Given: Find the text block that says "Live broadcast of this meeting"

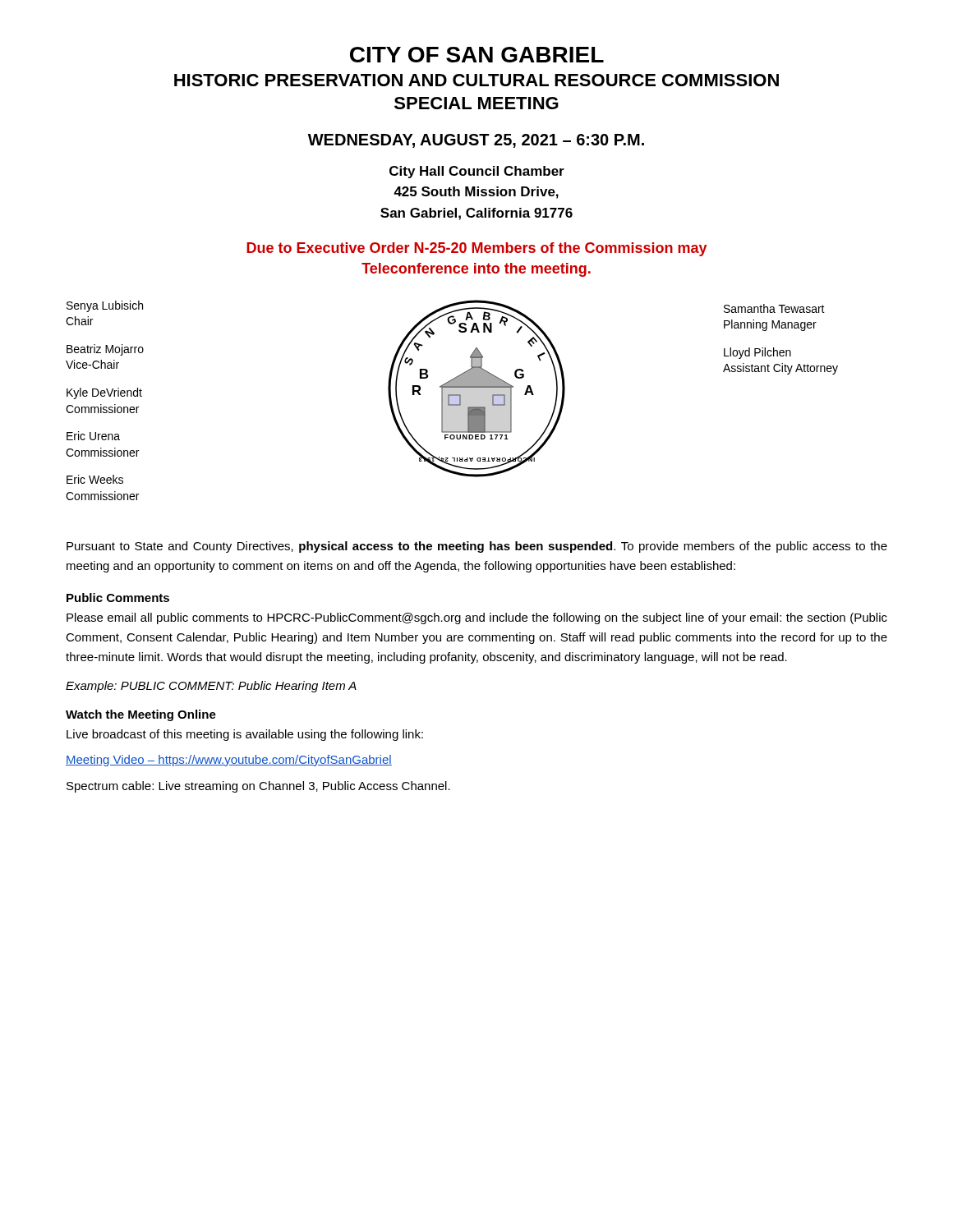Looking at the screenshot, I should click(x=245, y=734).
